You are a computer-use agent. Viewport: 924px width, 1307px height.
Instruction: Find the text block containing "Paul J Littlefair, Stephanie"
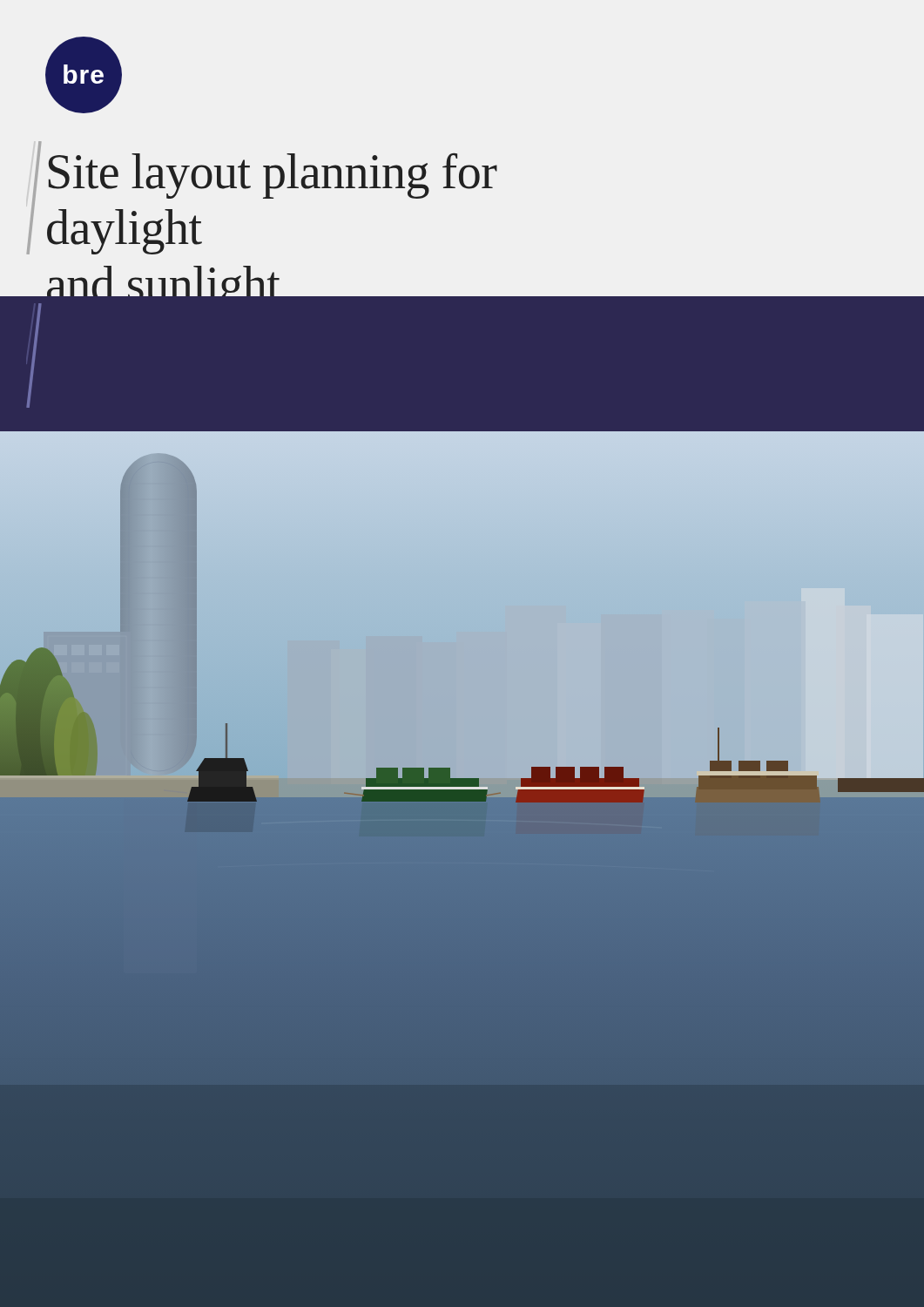pos(57,668)
